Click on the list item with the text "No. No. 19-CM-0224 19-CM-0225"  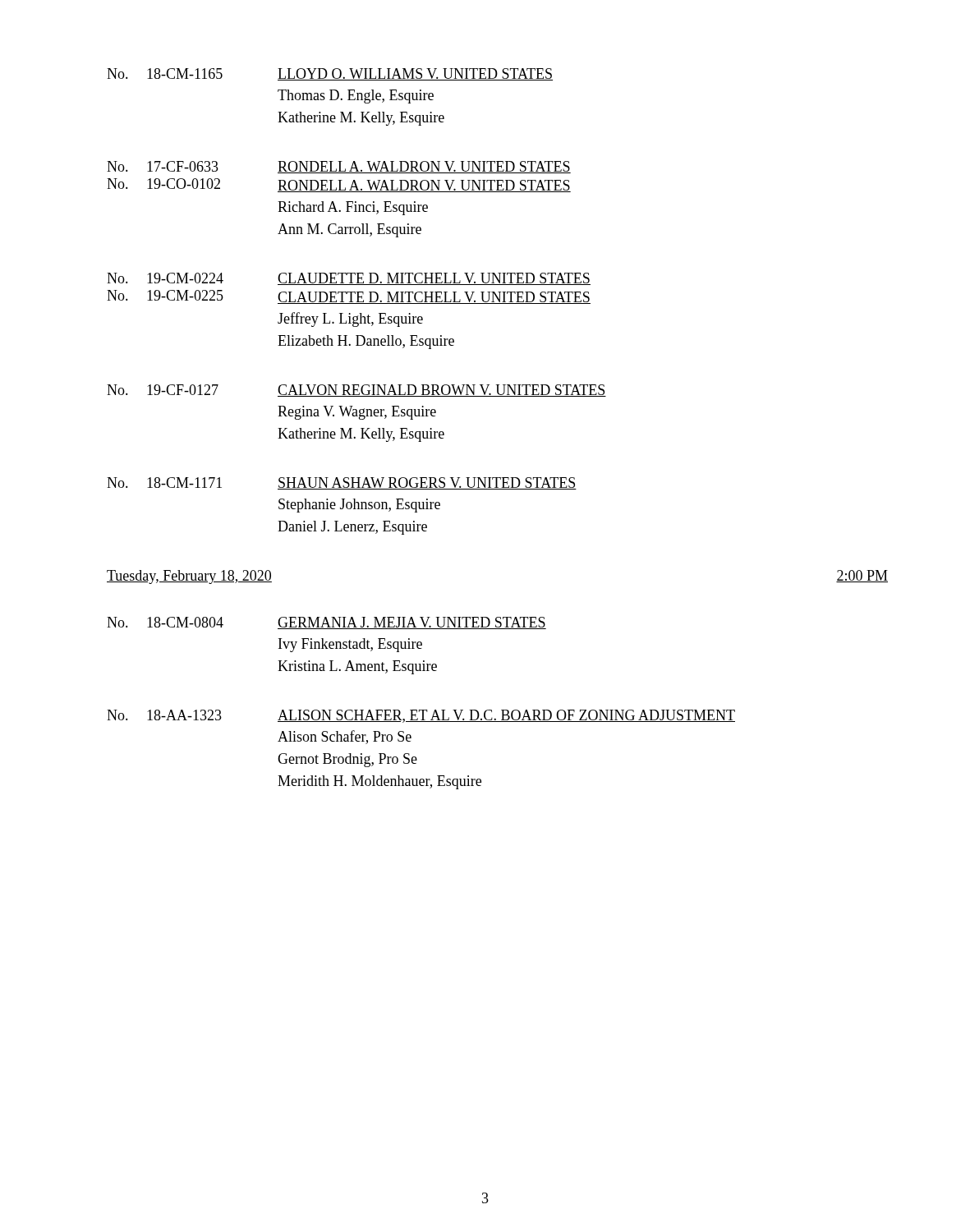(x=497, y=311)
